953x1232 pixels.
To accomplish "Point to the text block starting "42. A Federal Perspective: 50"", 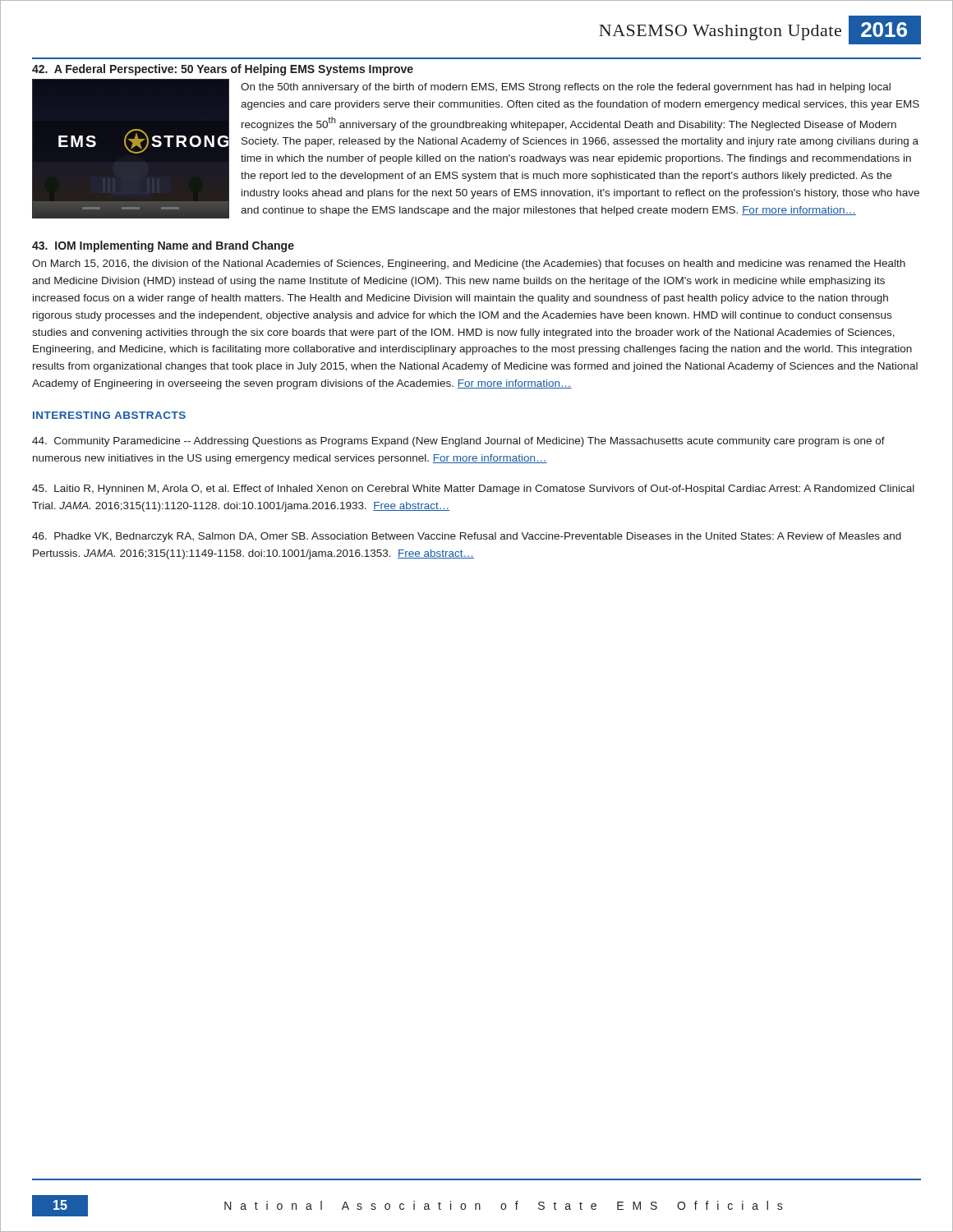I will click(223, 69).
